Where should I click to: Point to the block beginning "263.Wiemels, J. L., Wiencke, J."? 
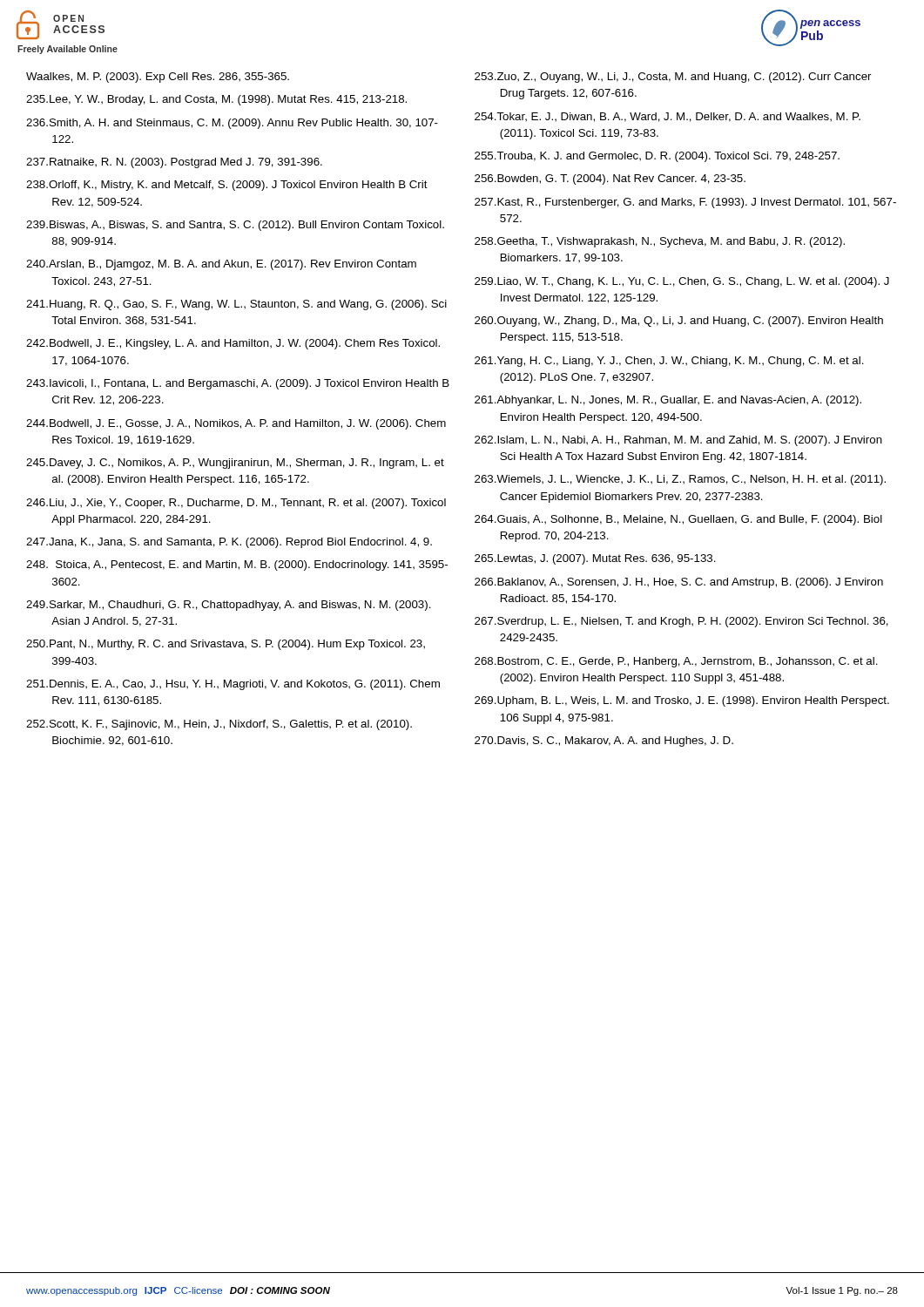click(686, 488)
